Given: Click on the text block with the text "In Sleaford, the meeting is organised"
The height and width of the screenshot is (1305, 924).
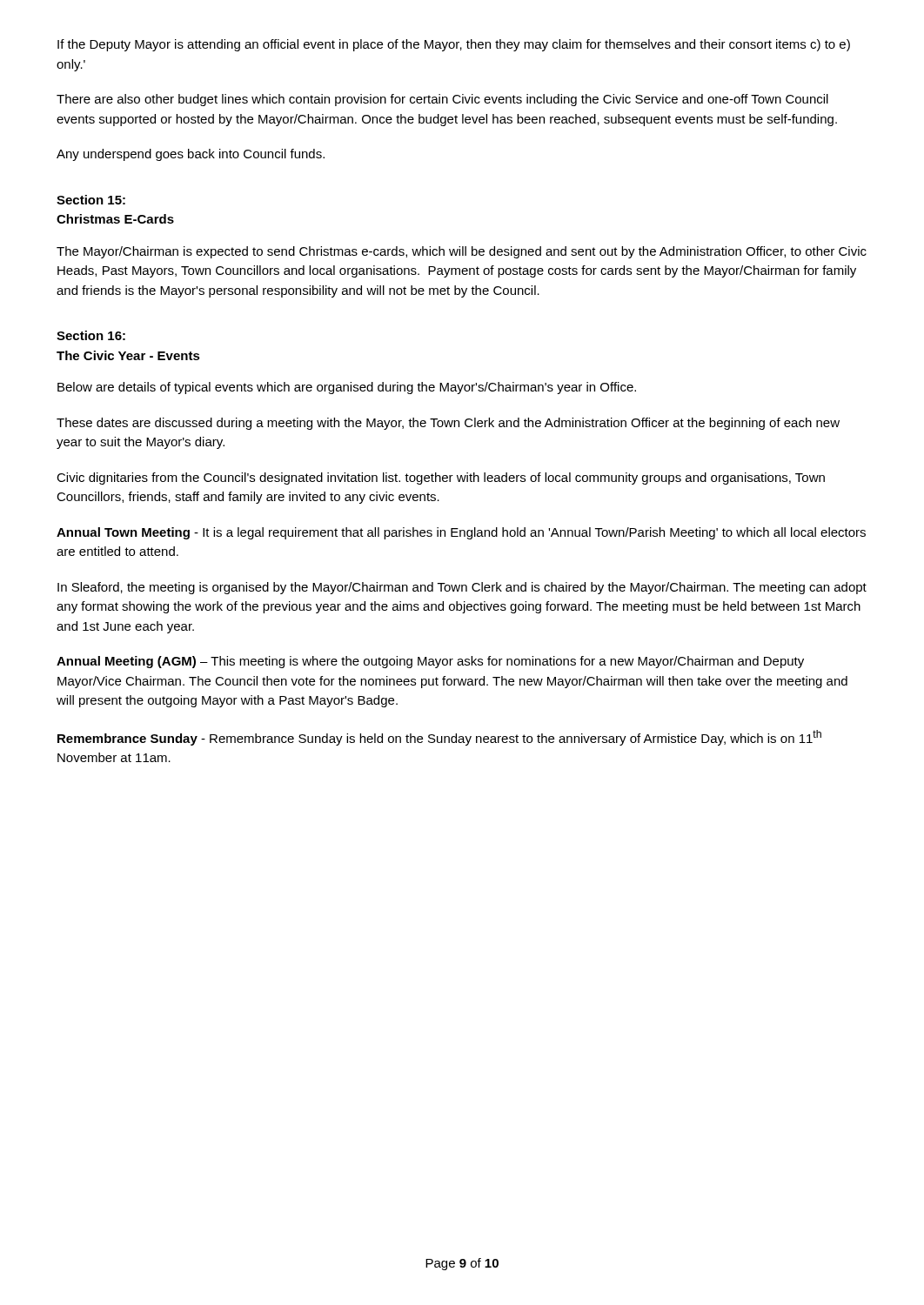Looking at the screenshot, I should [x=461, y=606].
